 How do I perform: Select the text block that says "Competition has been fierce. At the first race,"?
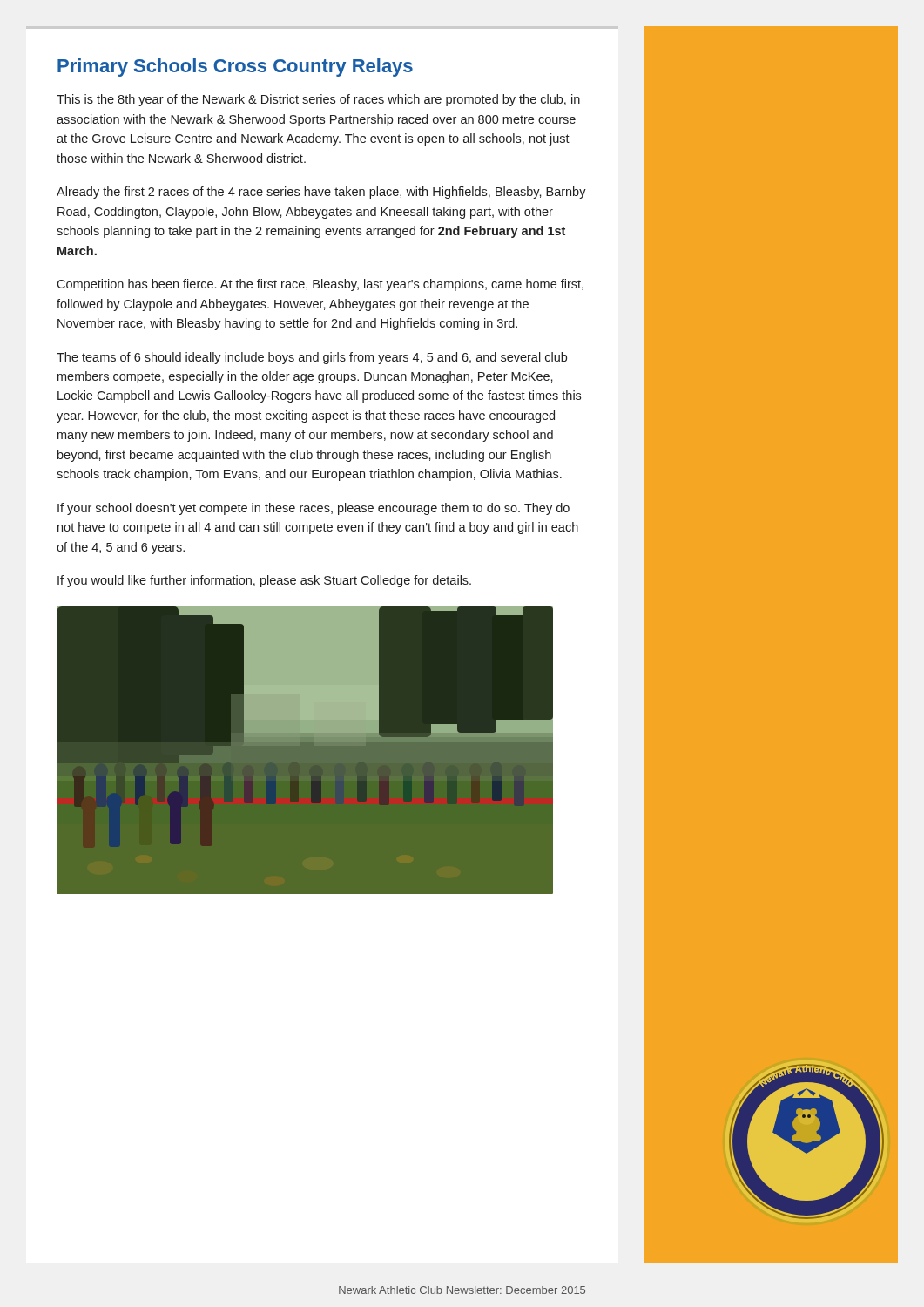coord(321,304)
